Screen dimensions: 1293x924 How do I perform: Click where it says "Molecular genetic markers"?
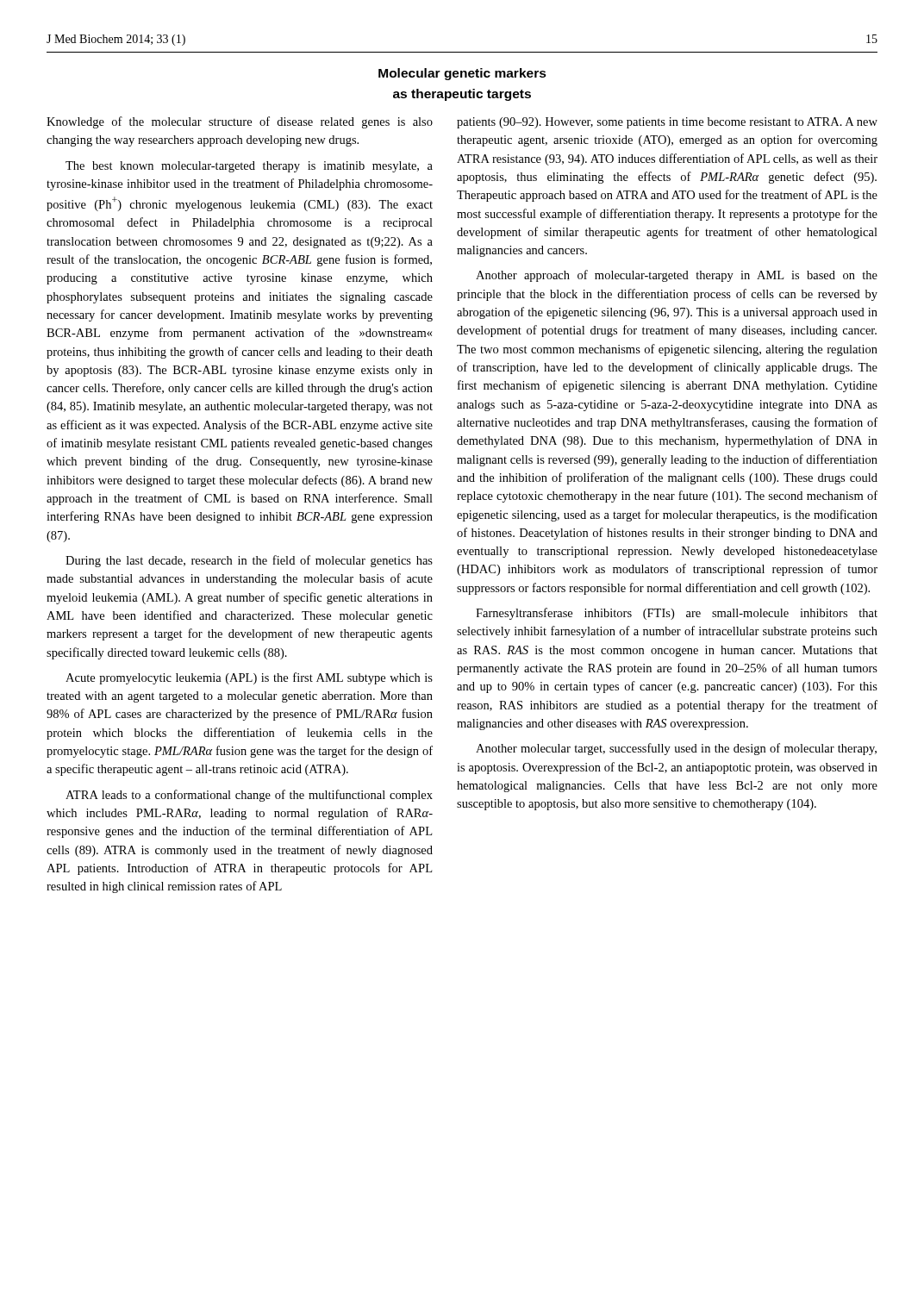[462, 73]
